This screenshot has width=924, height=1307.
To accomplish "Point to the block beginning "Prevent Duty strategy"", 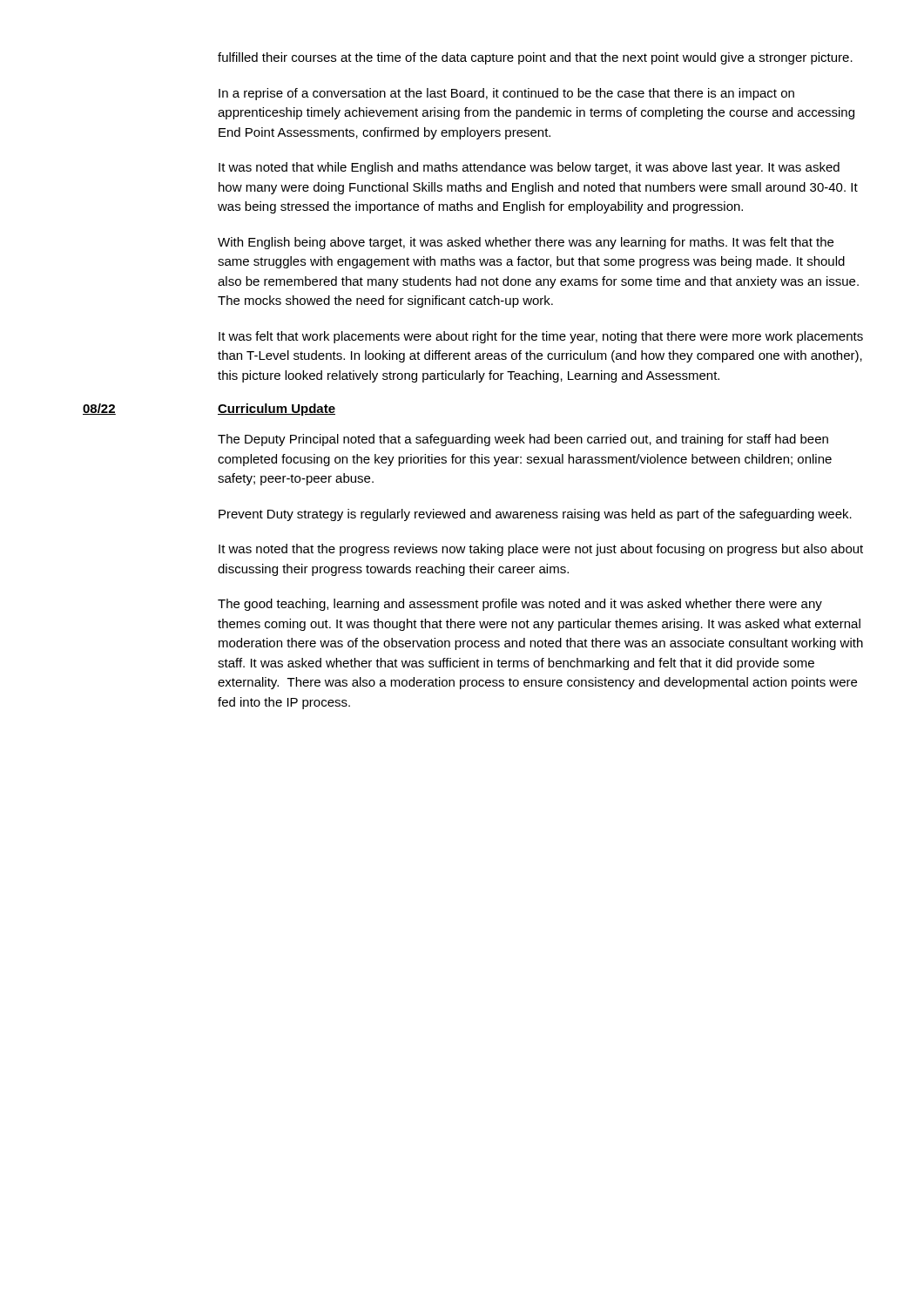I will (x=535, y=513).
